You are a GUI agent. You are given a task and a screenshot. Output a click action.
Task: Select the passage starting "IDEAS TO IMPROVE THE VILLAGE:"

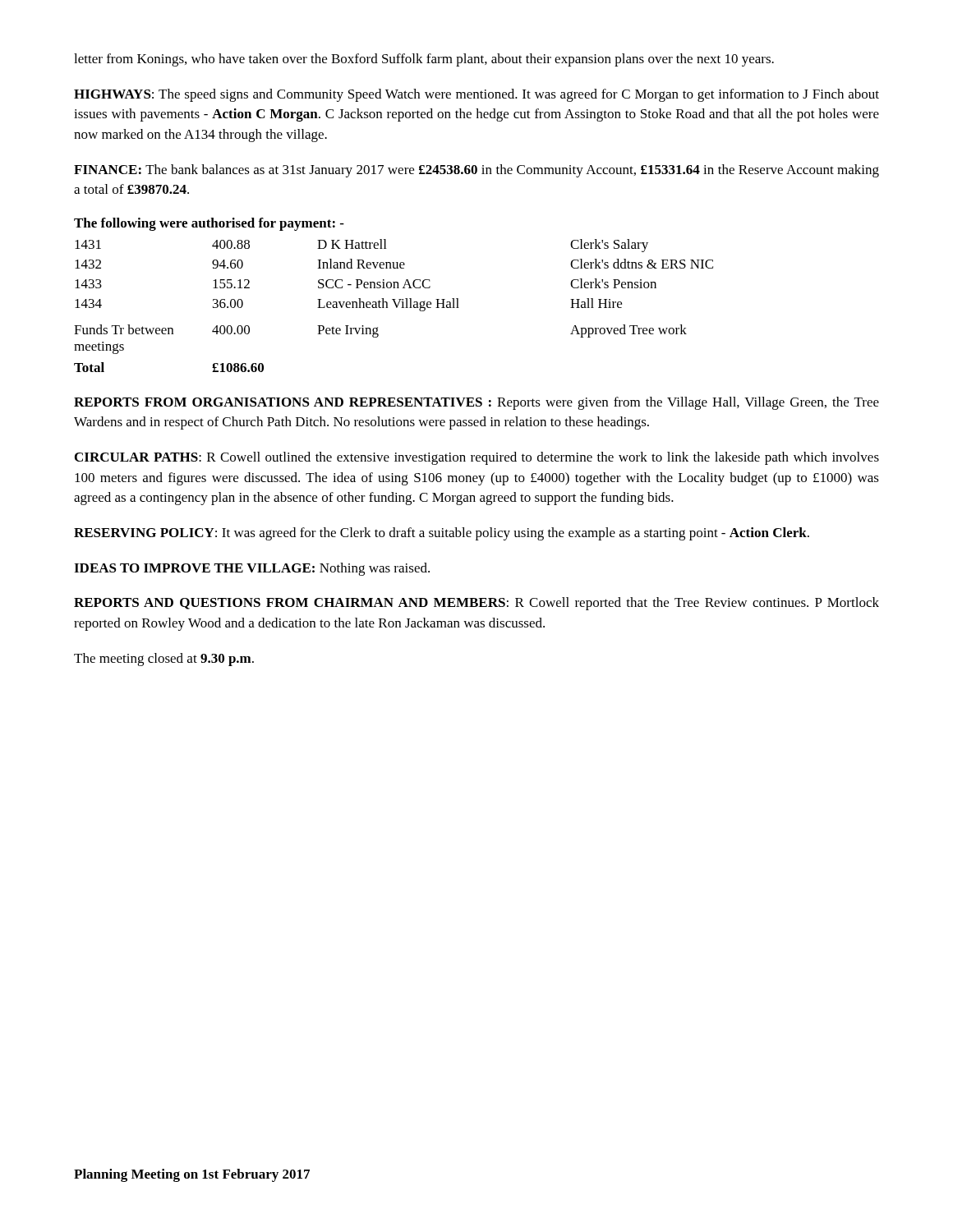[x=252, y=568]
